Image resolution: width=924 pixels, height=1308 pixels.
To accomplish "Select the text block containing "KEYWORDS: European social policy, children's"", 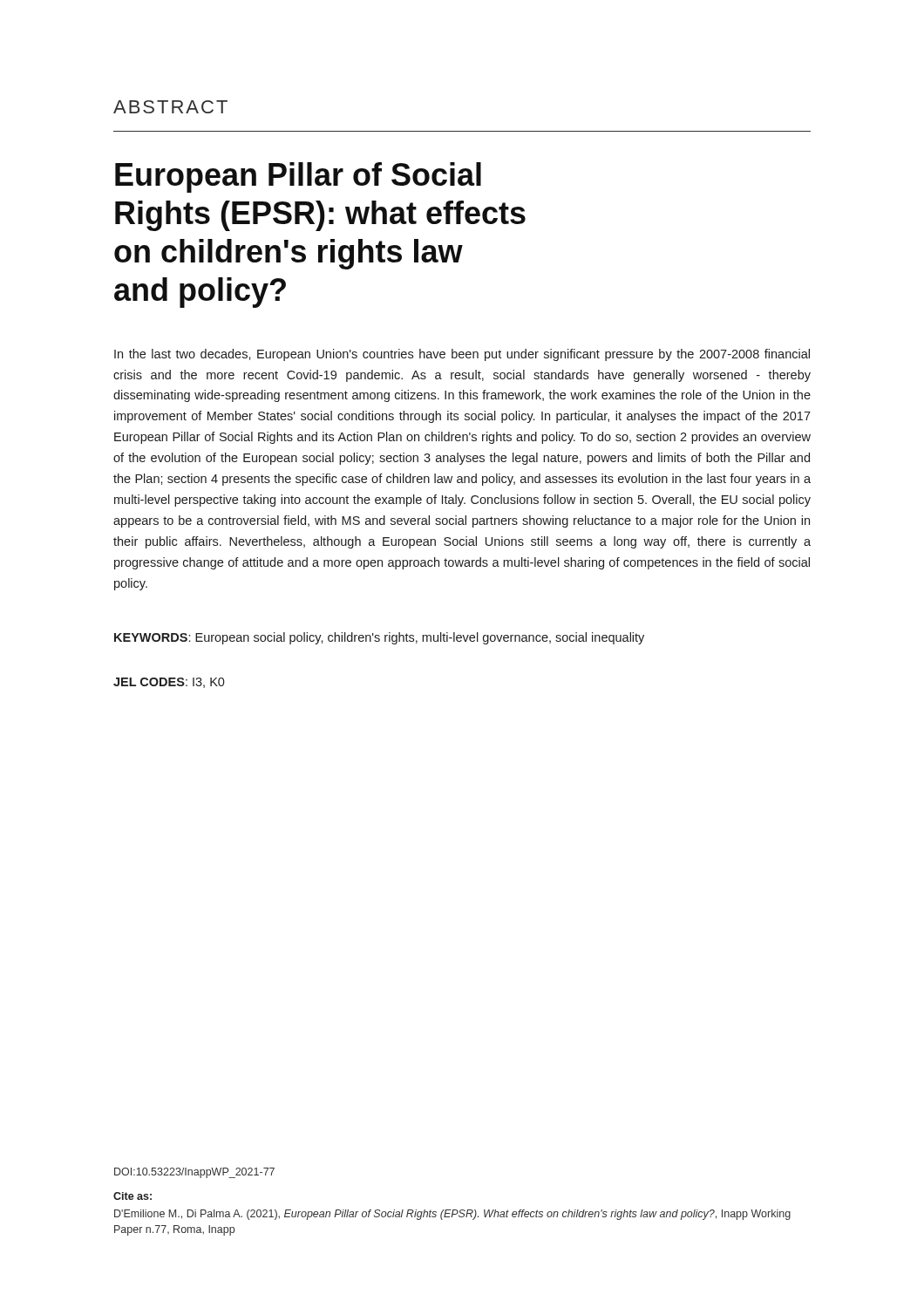I will [x=462, y=638].
